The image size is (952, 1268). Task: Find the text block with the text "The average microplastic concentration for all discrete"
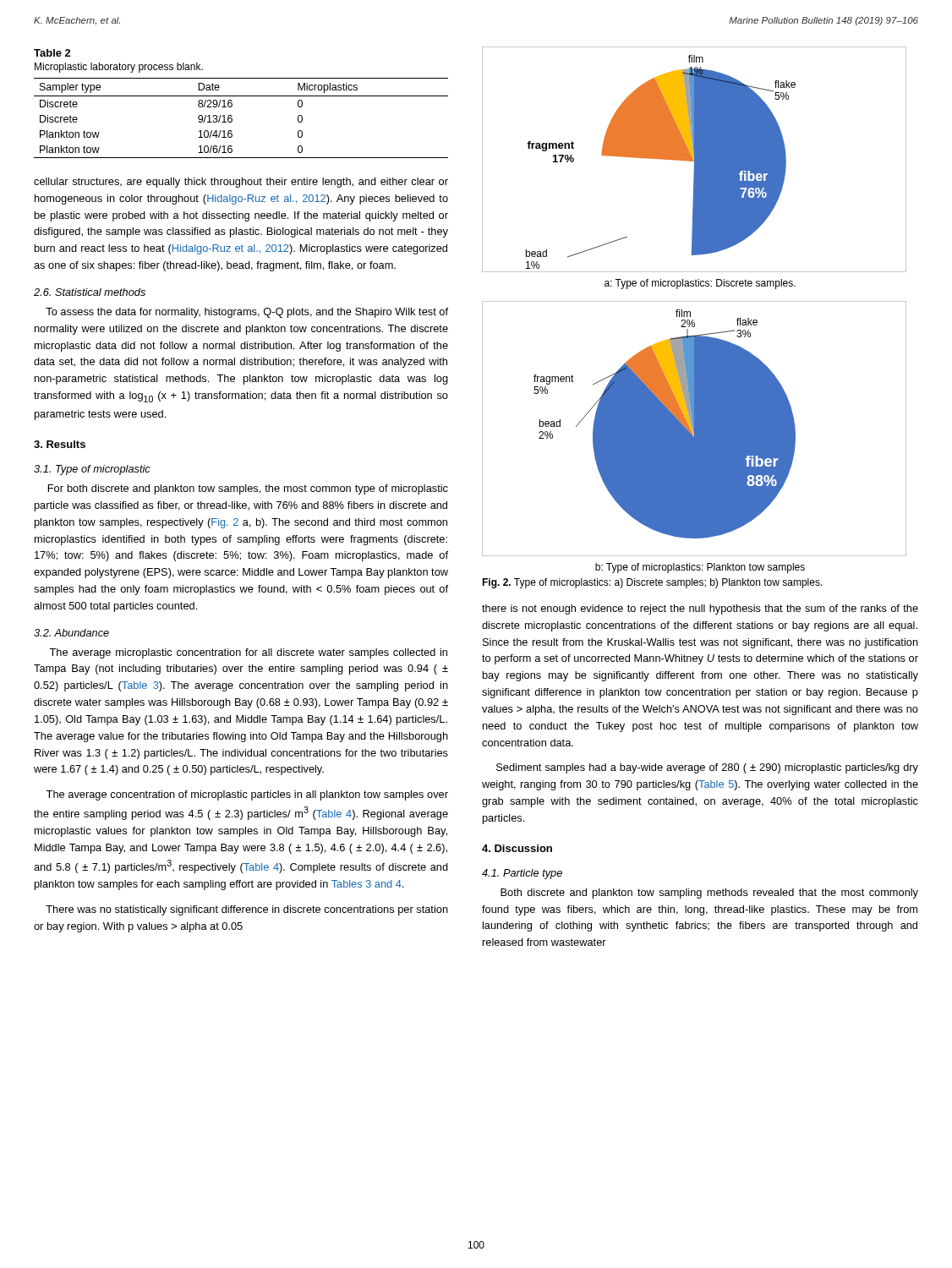click(241, 711)
